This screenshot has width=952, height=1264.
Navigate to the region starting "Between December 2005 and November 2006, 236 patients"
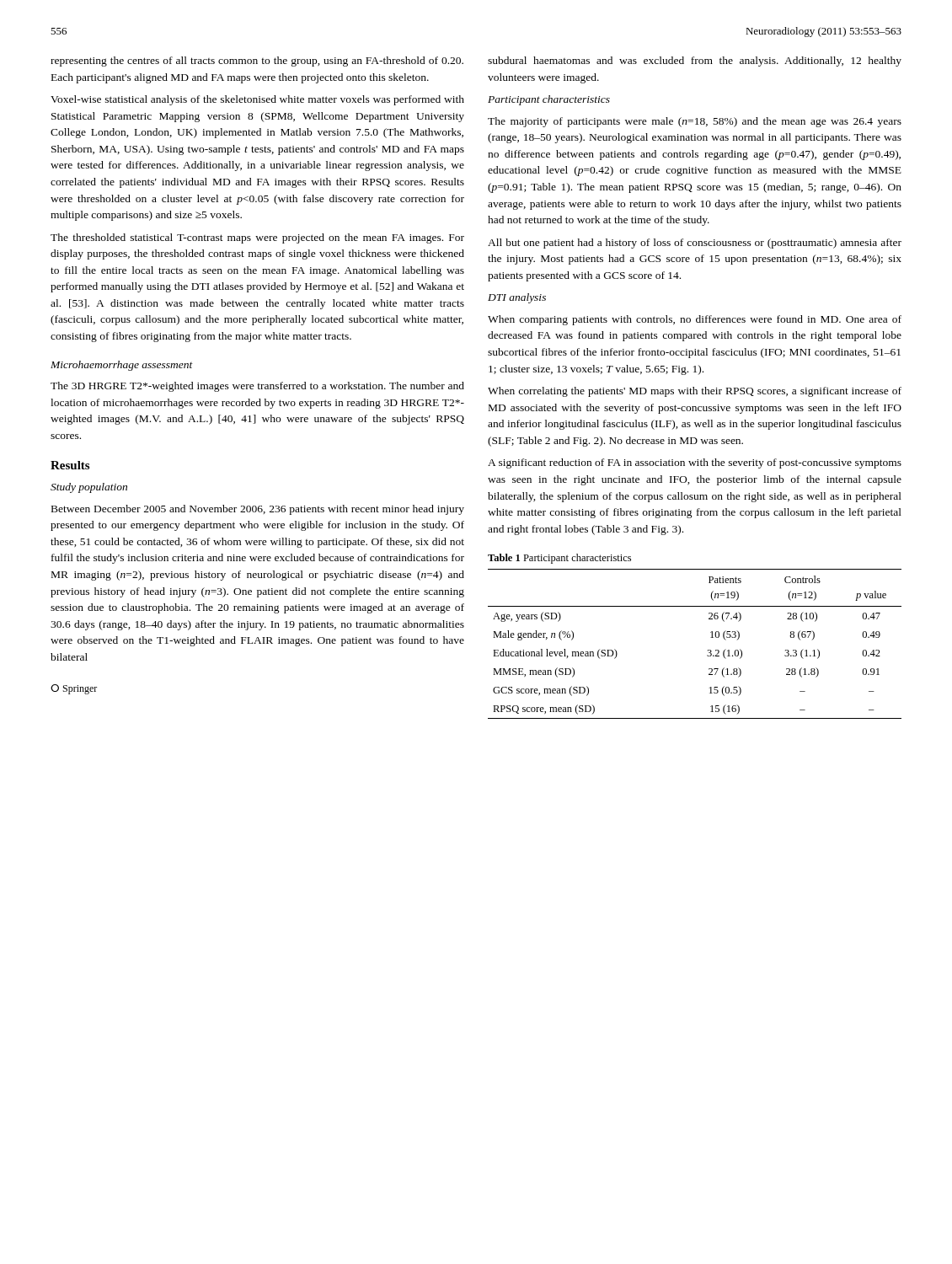click(257, 583)
